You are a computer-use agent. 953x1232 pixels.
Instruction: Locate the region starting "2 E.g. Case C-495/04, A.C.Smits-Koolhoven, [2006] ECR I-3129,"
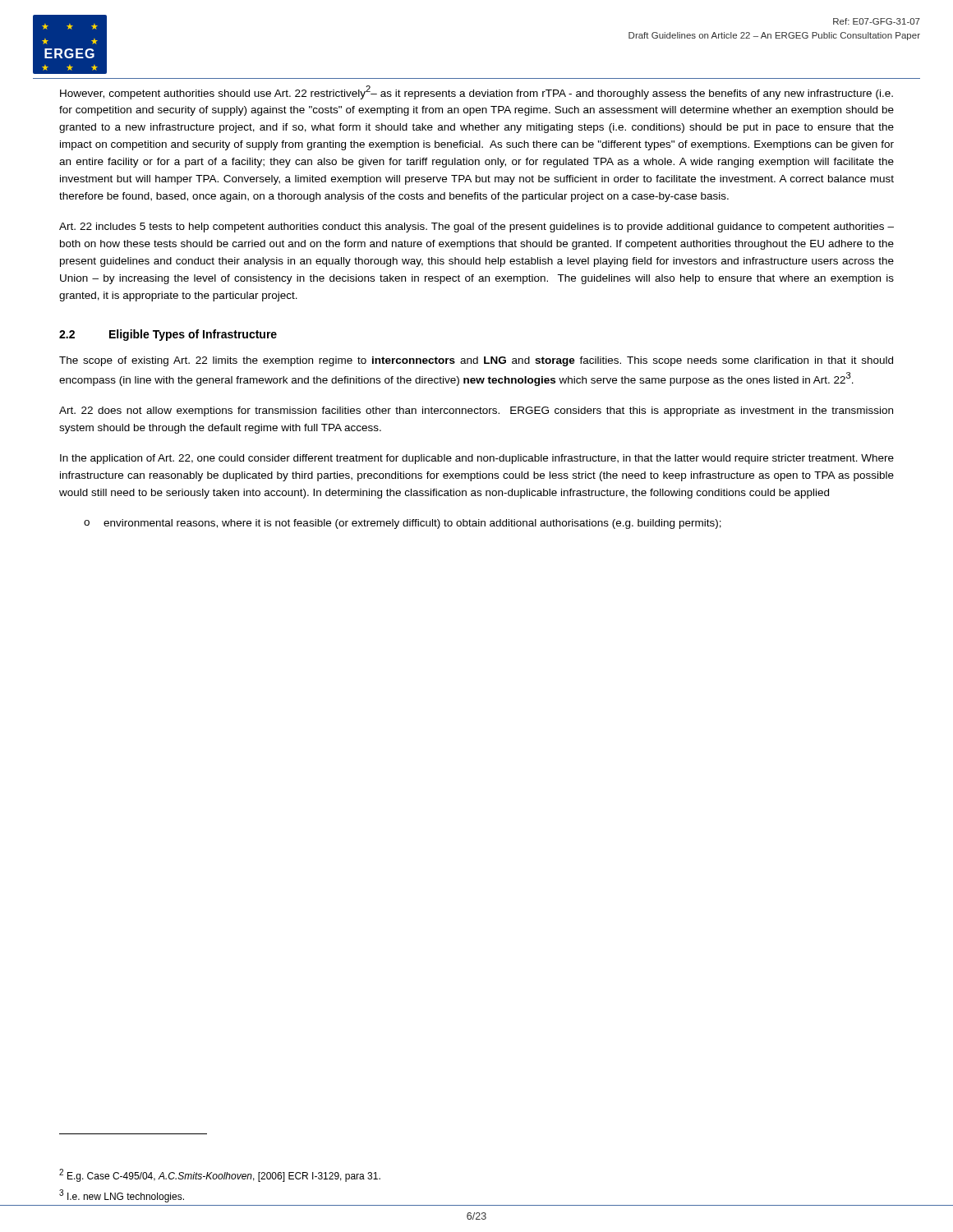pos(220,1175)
